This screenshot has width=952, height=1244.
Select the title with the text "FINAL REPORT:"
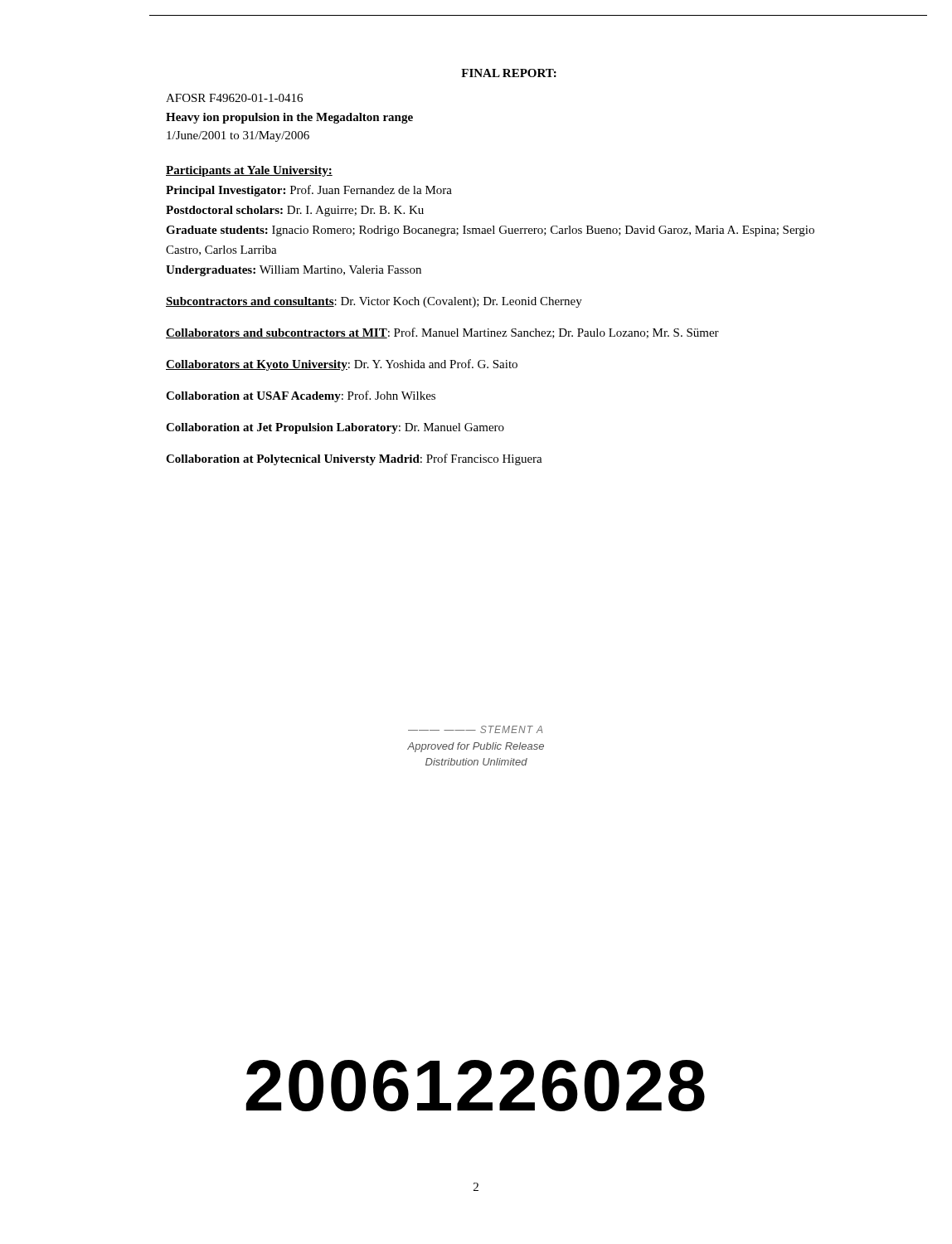tap(509, 73)
